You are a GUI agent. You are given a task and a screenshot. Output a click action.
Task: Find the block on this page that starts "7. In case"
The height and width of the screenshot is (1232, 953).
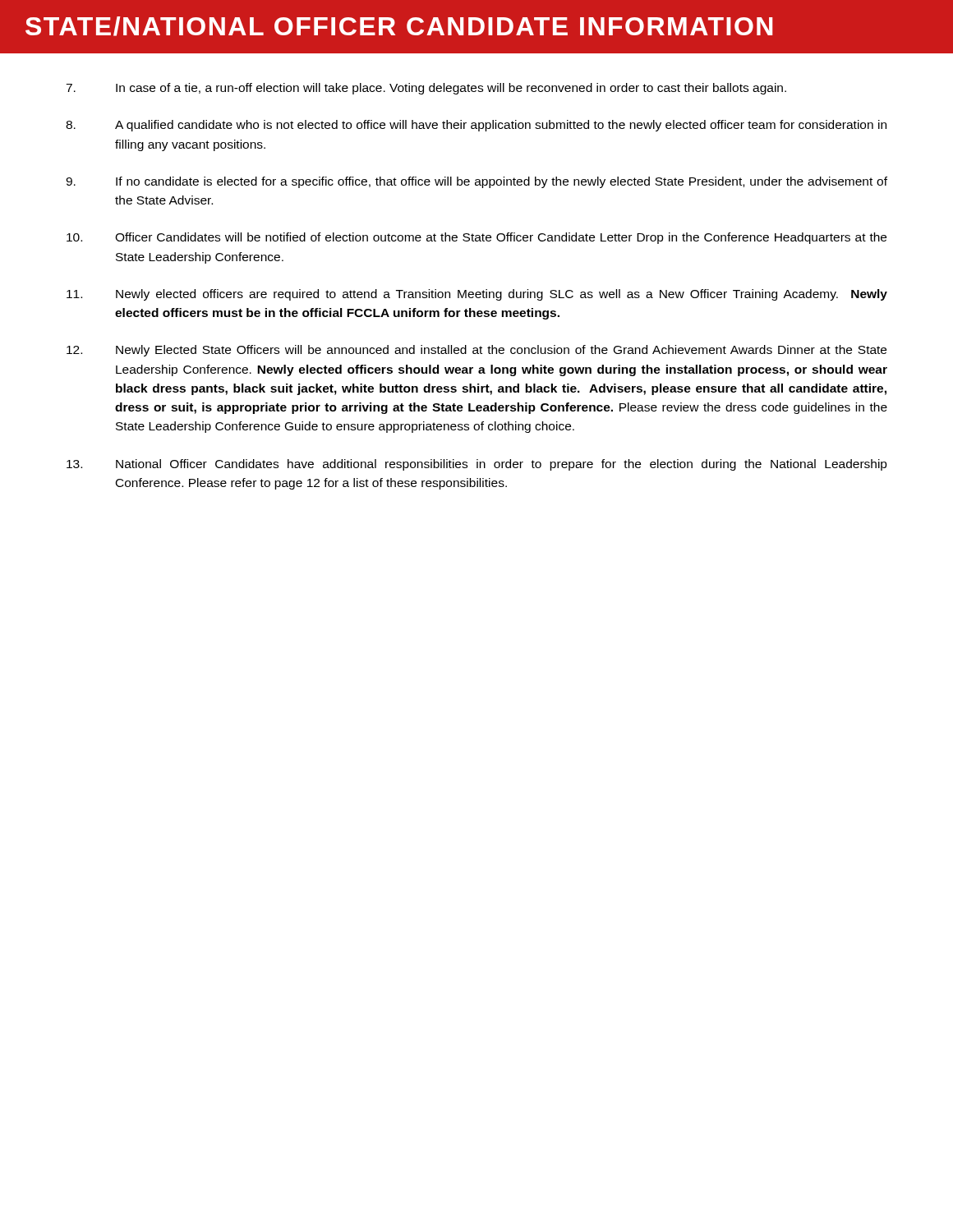476,88
